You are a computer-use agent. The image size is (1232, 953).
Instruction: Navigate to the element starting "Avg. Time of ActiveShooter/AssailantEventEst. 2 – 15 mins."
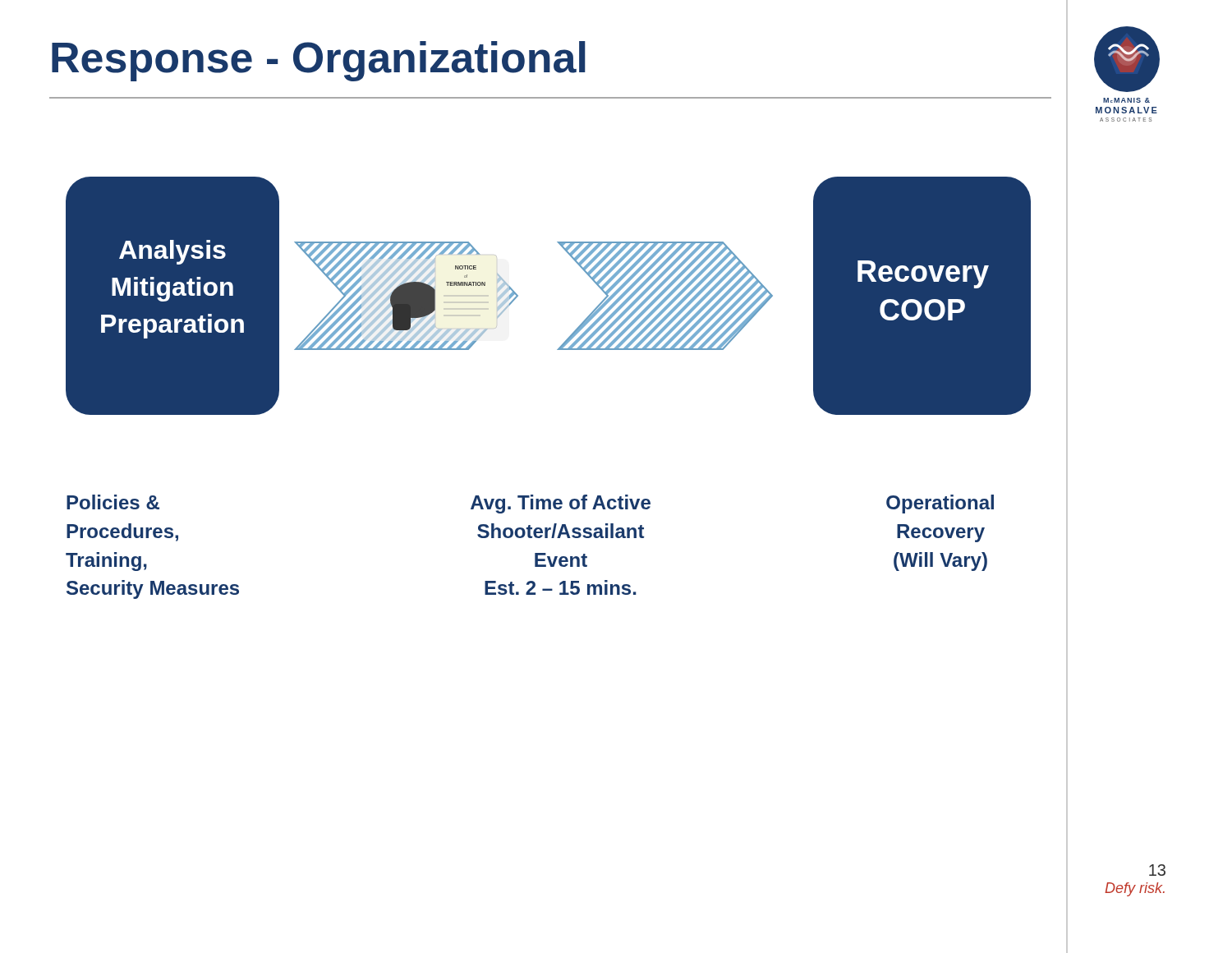(x=561, y=545)
